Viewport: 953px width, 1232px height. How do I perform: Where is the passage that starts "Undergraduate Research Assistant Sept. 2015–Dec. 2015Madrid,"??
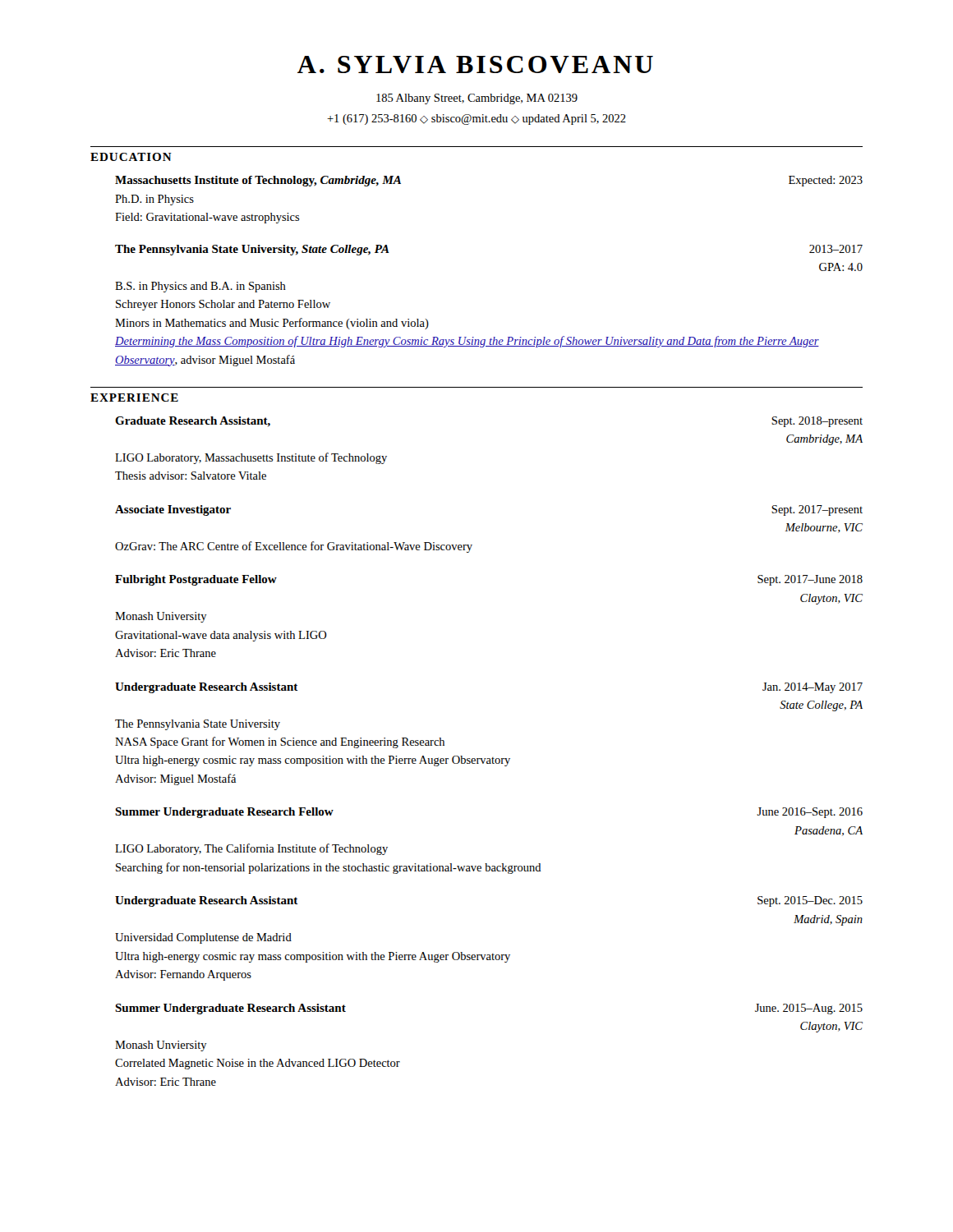click(223, 901)
